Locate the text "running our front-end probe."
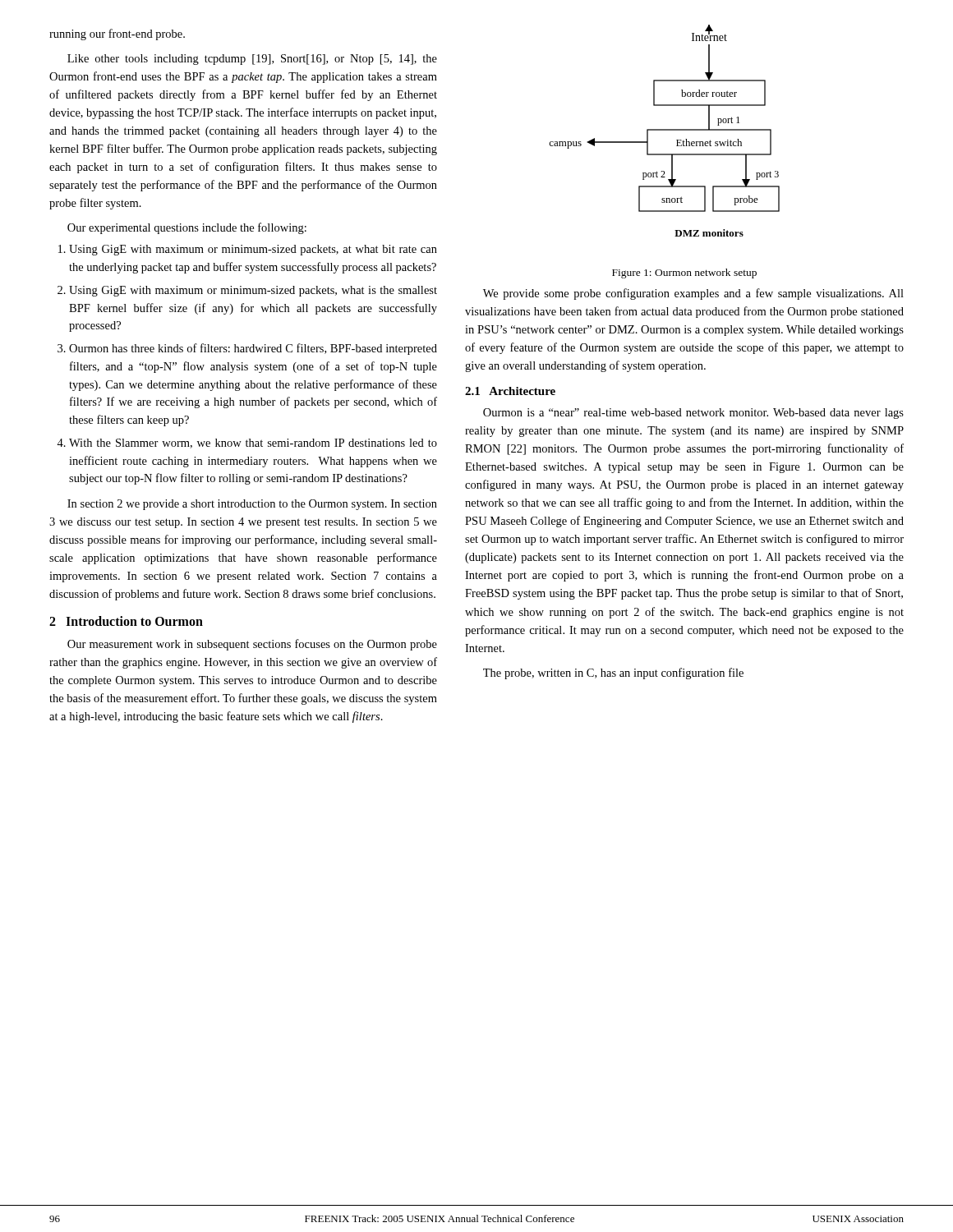953x1232 pixels. tap(117, 34)
